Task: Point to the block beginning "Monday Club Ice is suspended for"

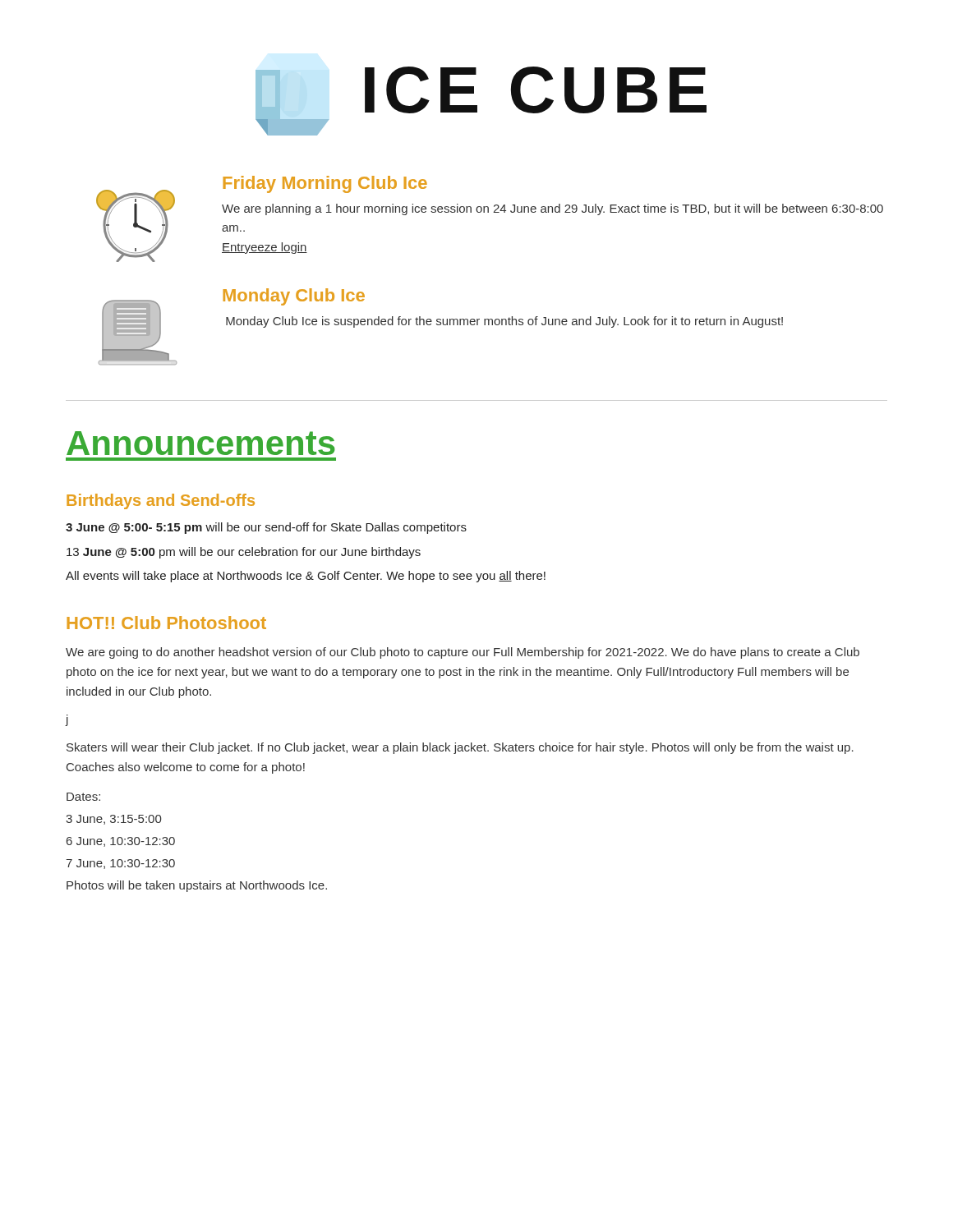Action: pyautogui.click(x=503, y=321)
